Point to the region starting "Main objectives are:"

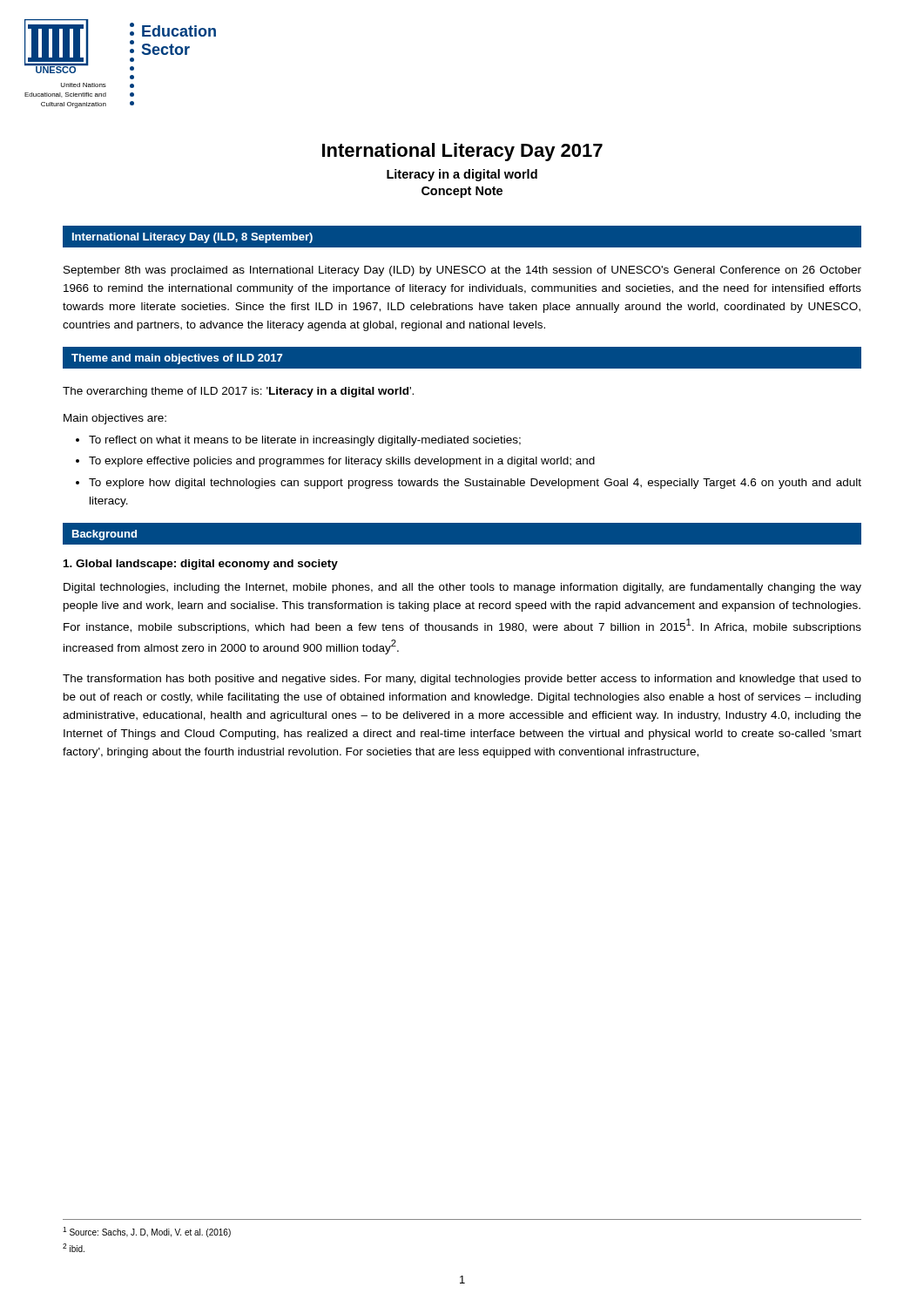tap(115, 417)
